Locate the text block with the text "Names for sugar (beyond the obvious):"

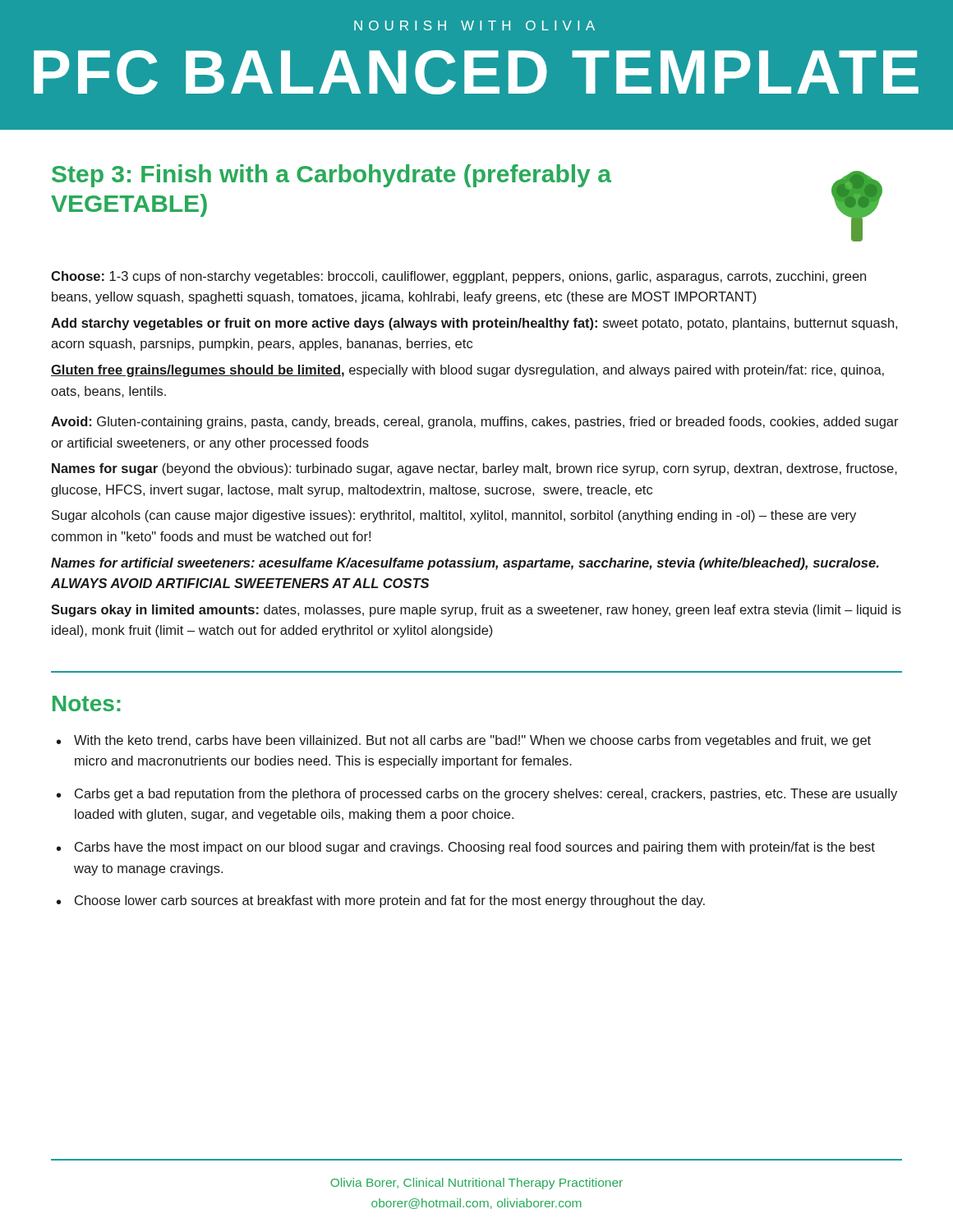point(474,479)
